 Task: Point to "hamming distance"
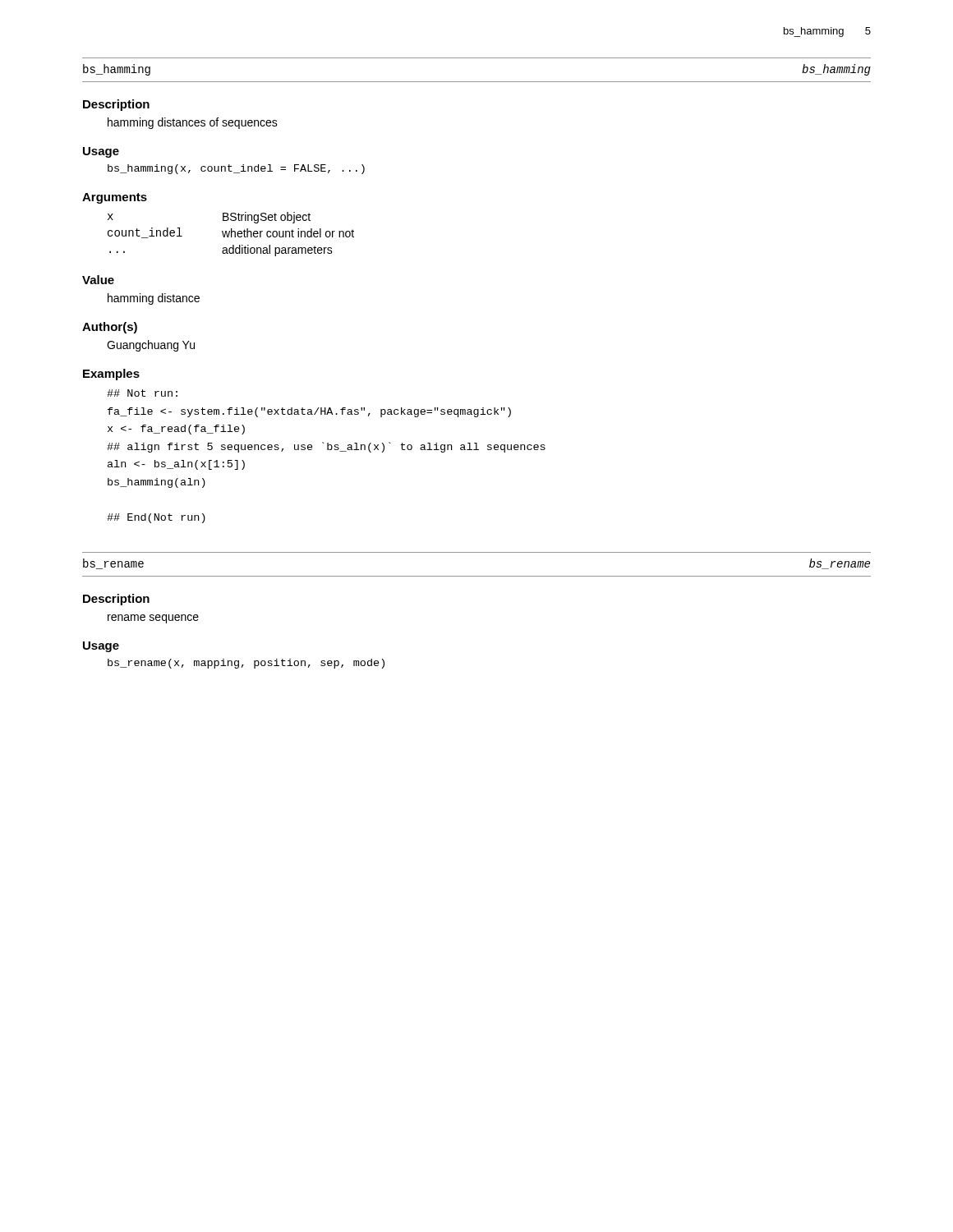tap(153, 298)
